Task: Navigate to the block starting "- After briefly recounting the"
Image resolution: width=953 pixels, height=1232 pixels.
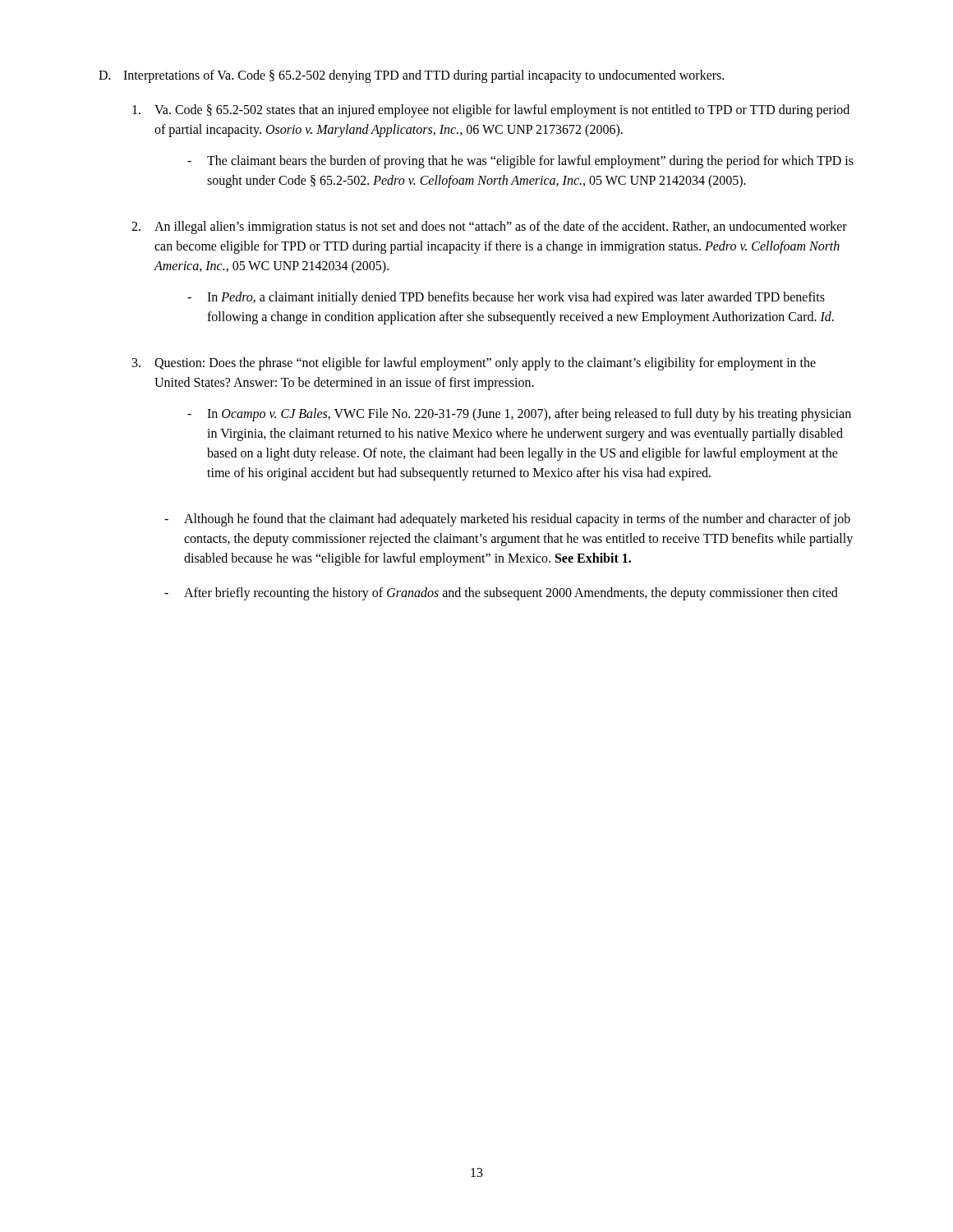Action: point(509,593)
